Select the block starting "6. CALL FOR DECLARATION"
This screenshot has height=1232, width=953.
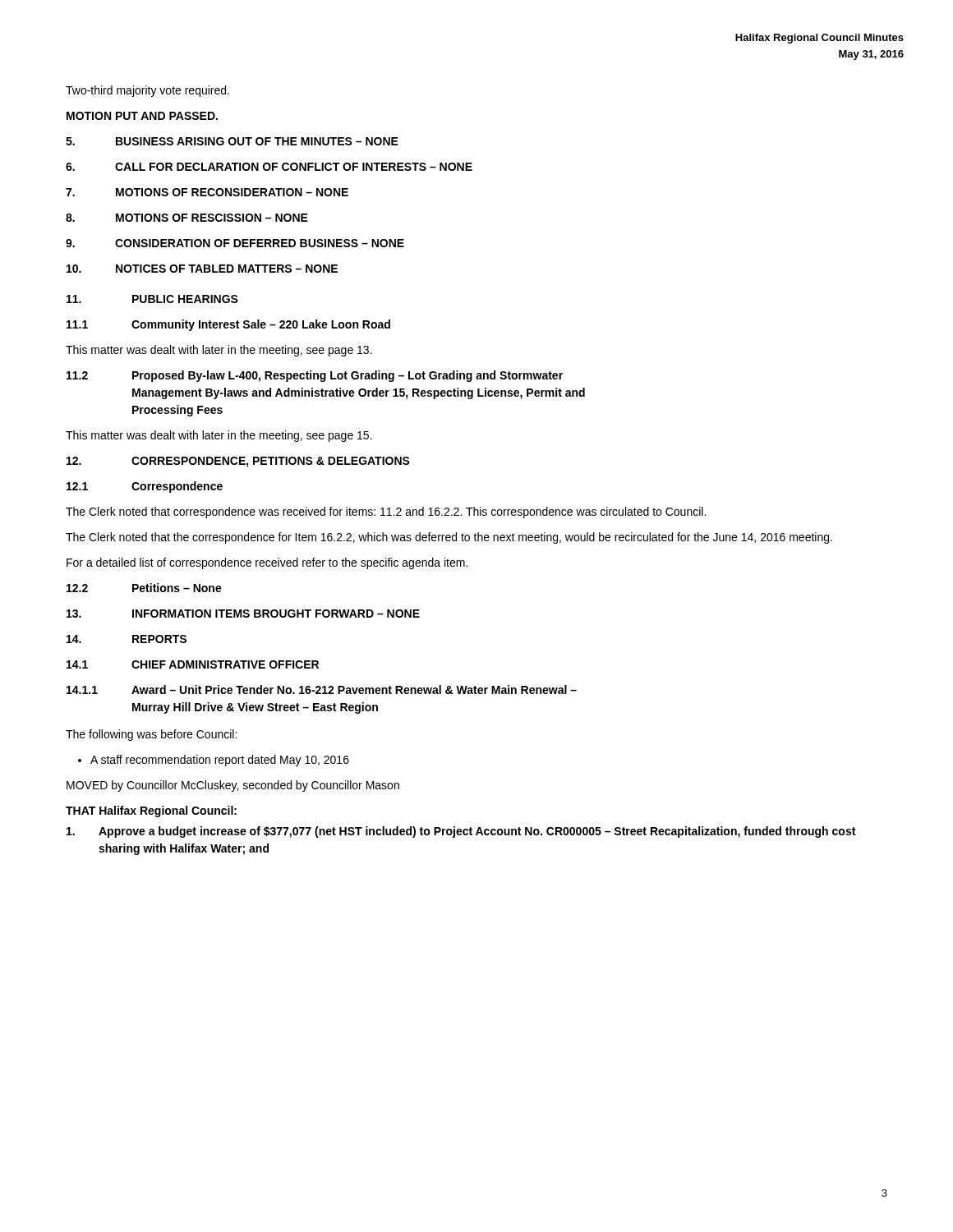tap(269, 167)
